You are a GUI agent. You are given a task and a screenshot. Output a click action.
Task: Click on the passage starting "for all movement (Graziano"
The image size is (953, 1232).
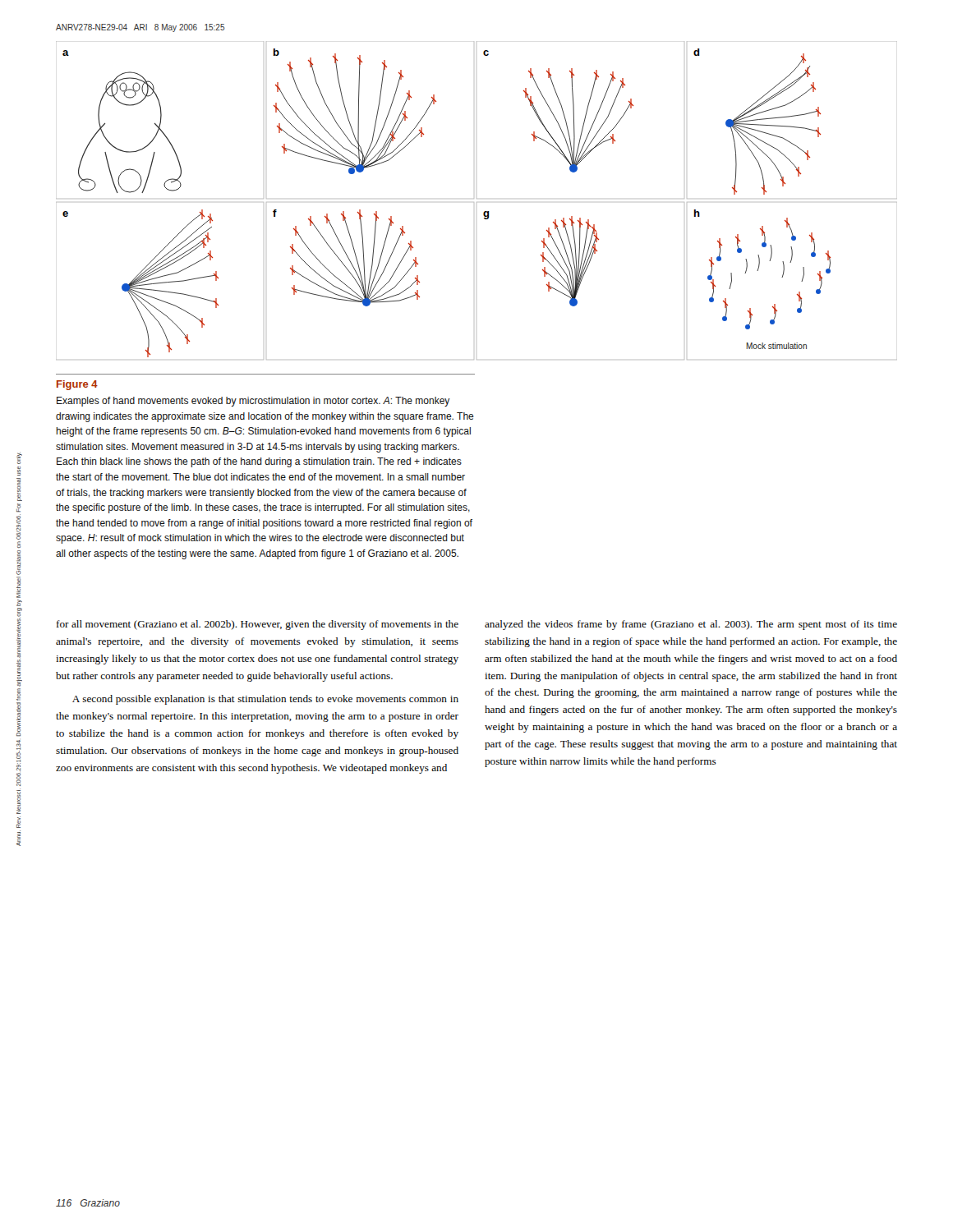[x=257, y=696]
